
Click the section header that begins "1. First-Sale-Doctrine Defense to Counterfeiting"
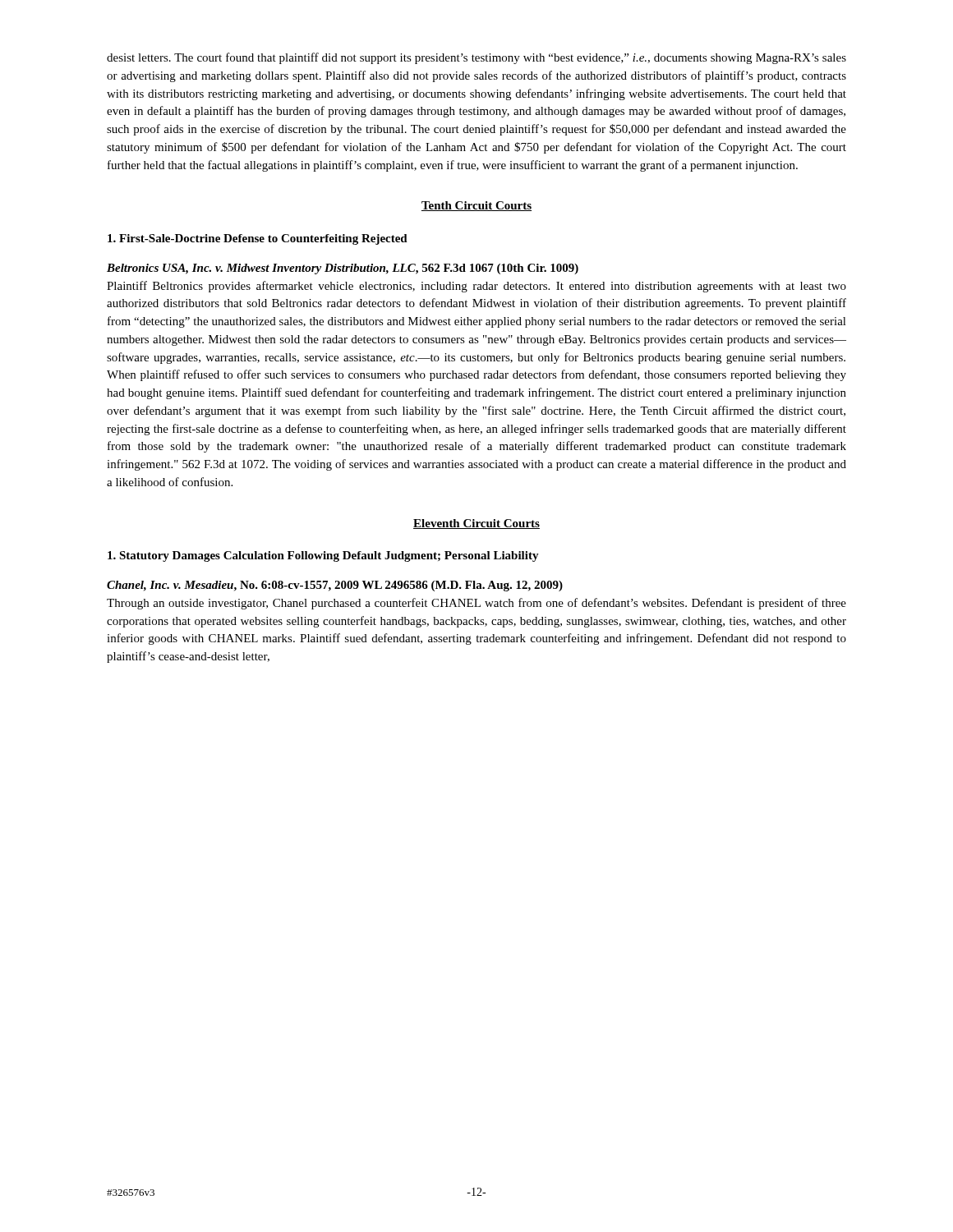click(257, 238)
